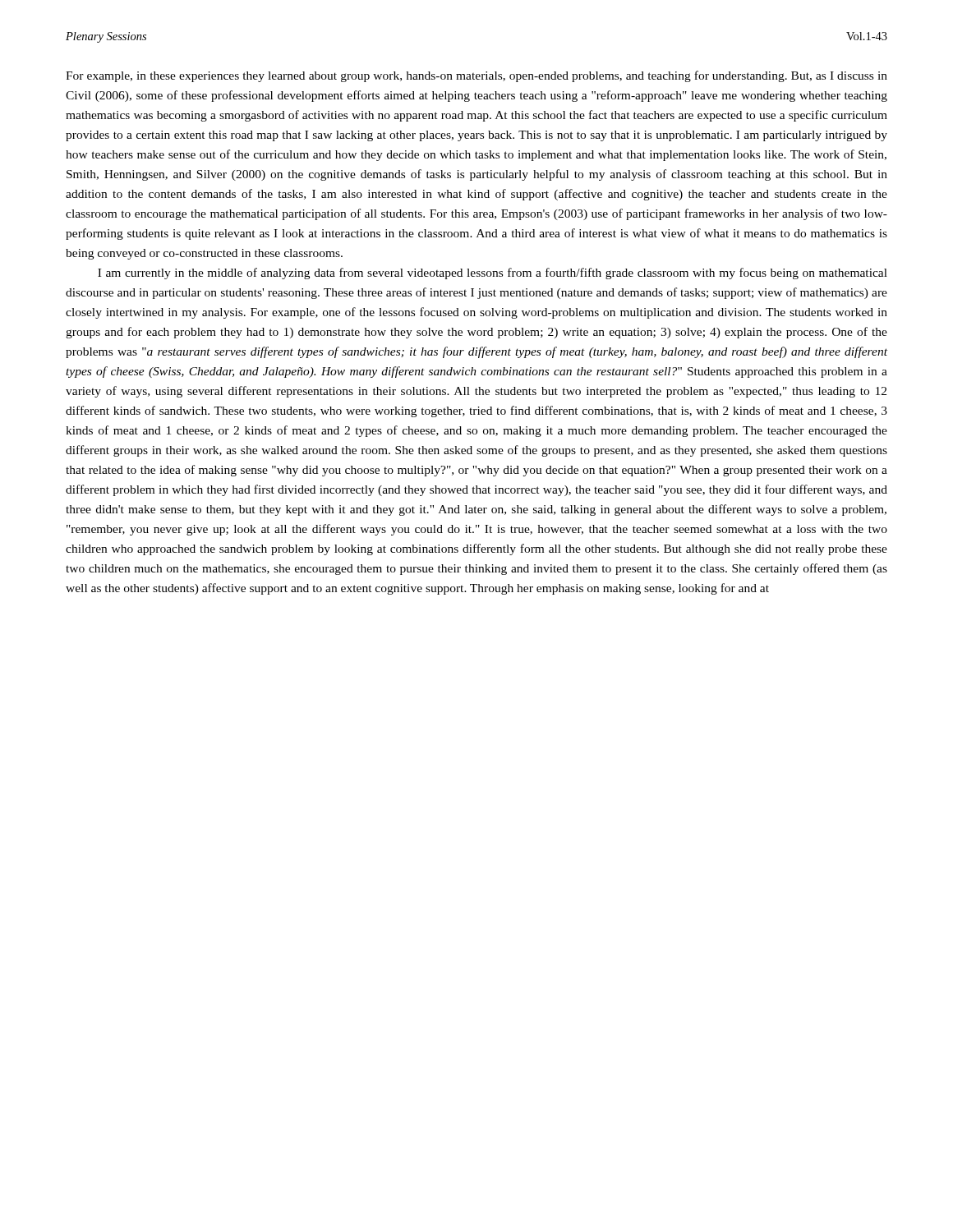
Task: Point to the block beginning "I am currently in the middle"
Action: [x=476, y=431]
